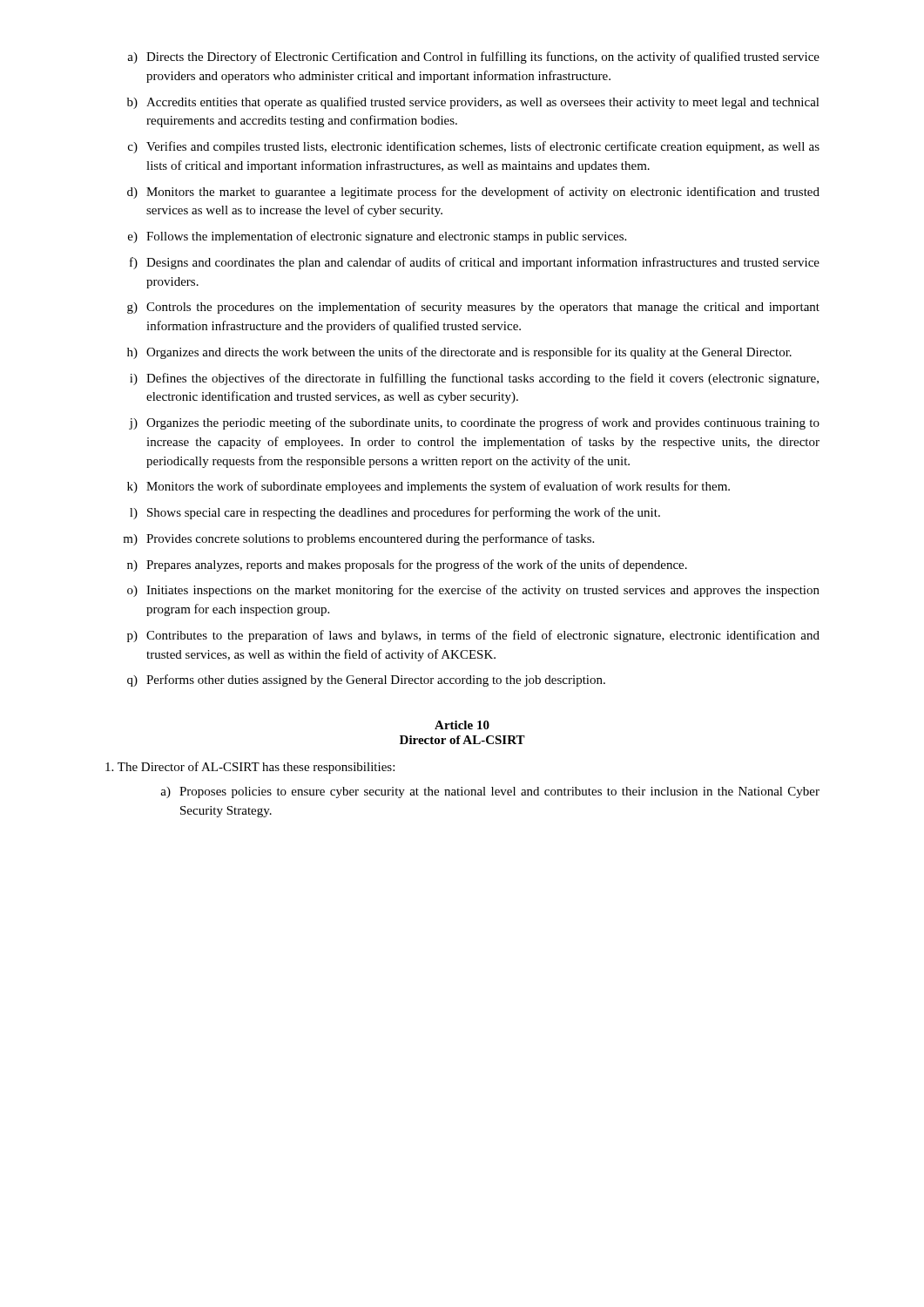This screenshot has height=1307, width=924.
Task: Find the list item with the text "d) Monitors the market to guarantee a legitimate"
Action: coord(462,202)
